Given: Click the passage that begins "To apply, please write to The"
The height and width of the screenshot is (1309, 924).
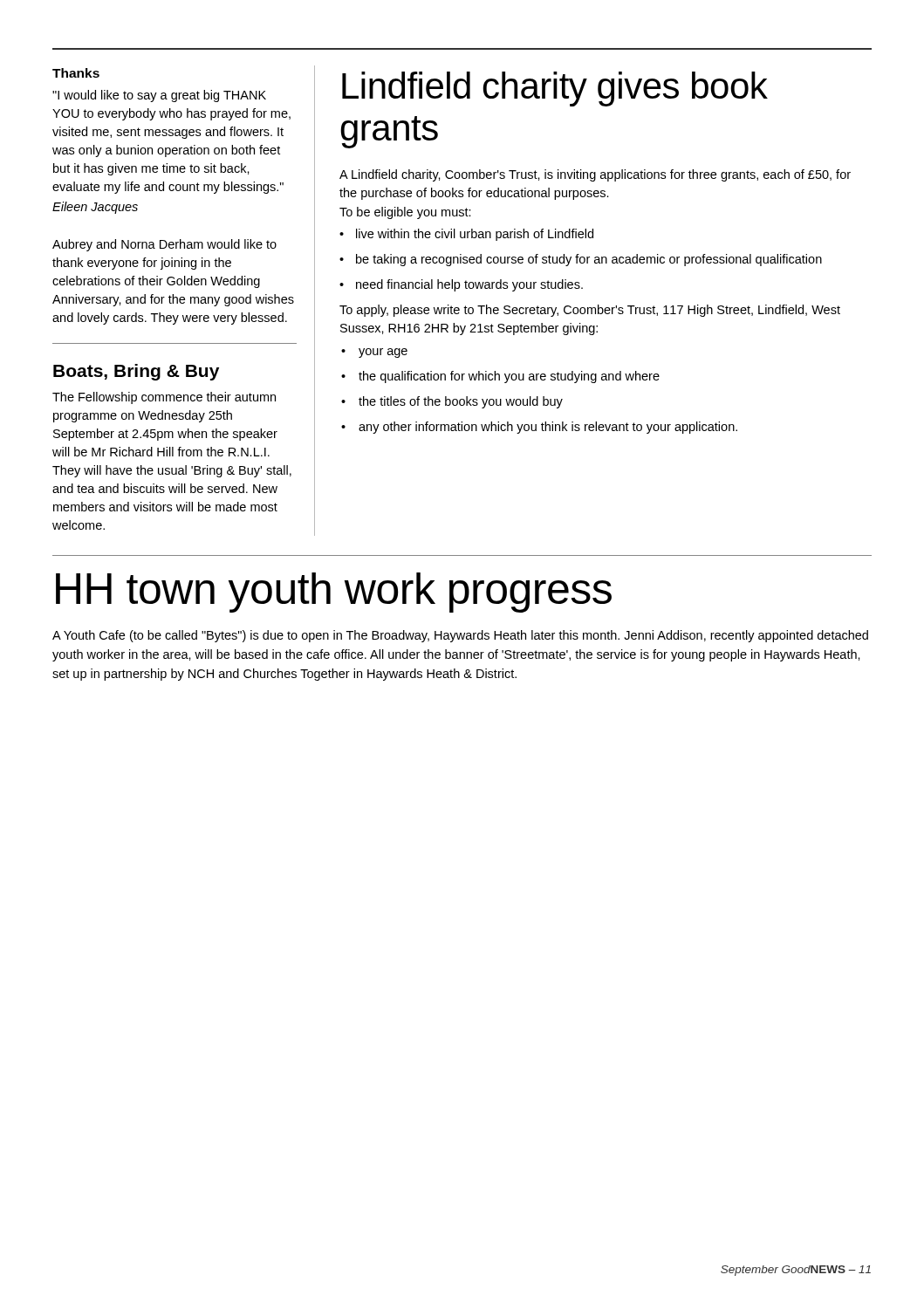Looking at the screenshot, I should coord(590,319).
